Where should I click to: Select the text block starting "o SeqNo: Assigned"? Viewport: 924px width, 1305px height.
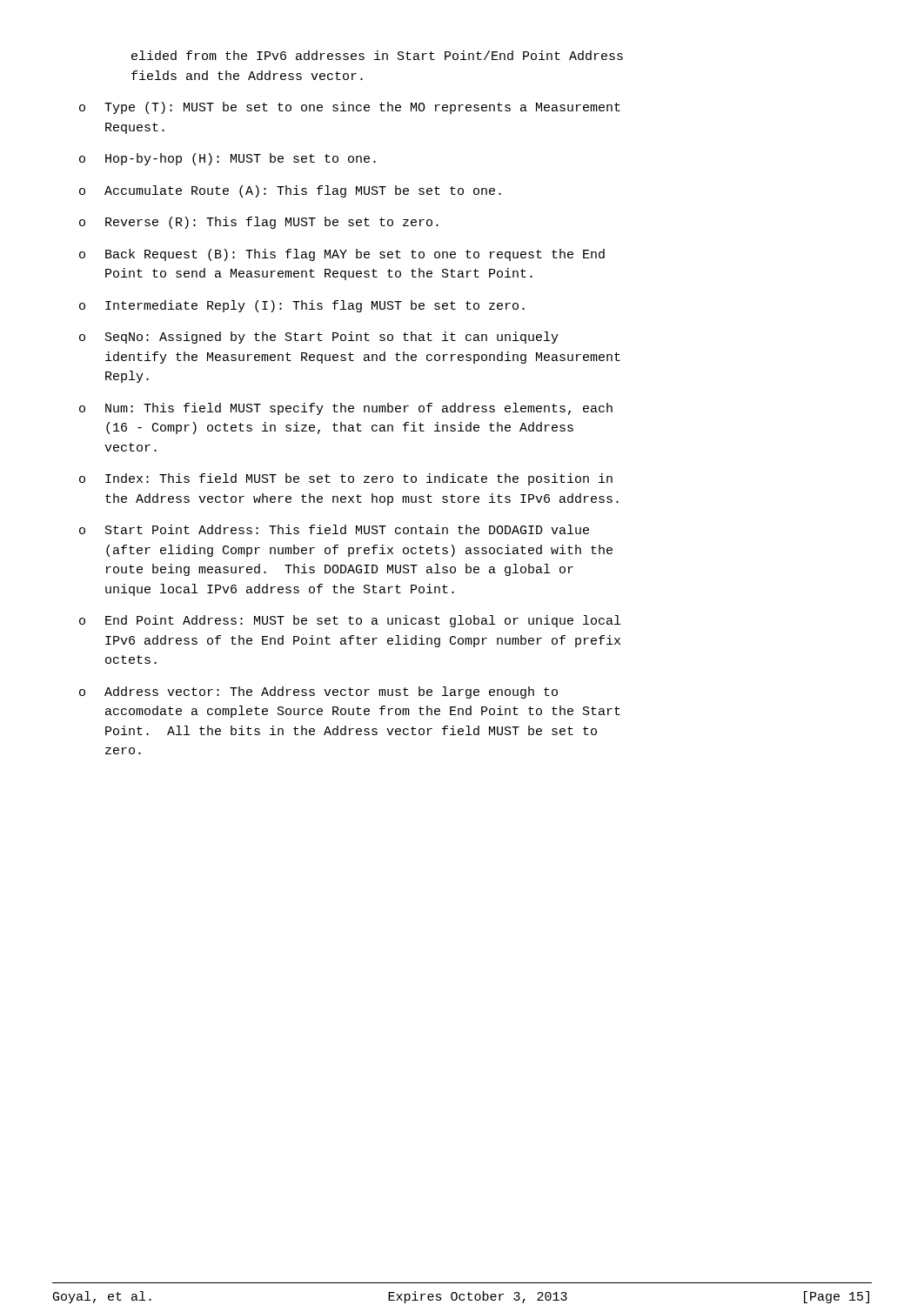pyautogui.click(x=466, y=358)
